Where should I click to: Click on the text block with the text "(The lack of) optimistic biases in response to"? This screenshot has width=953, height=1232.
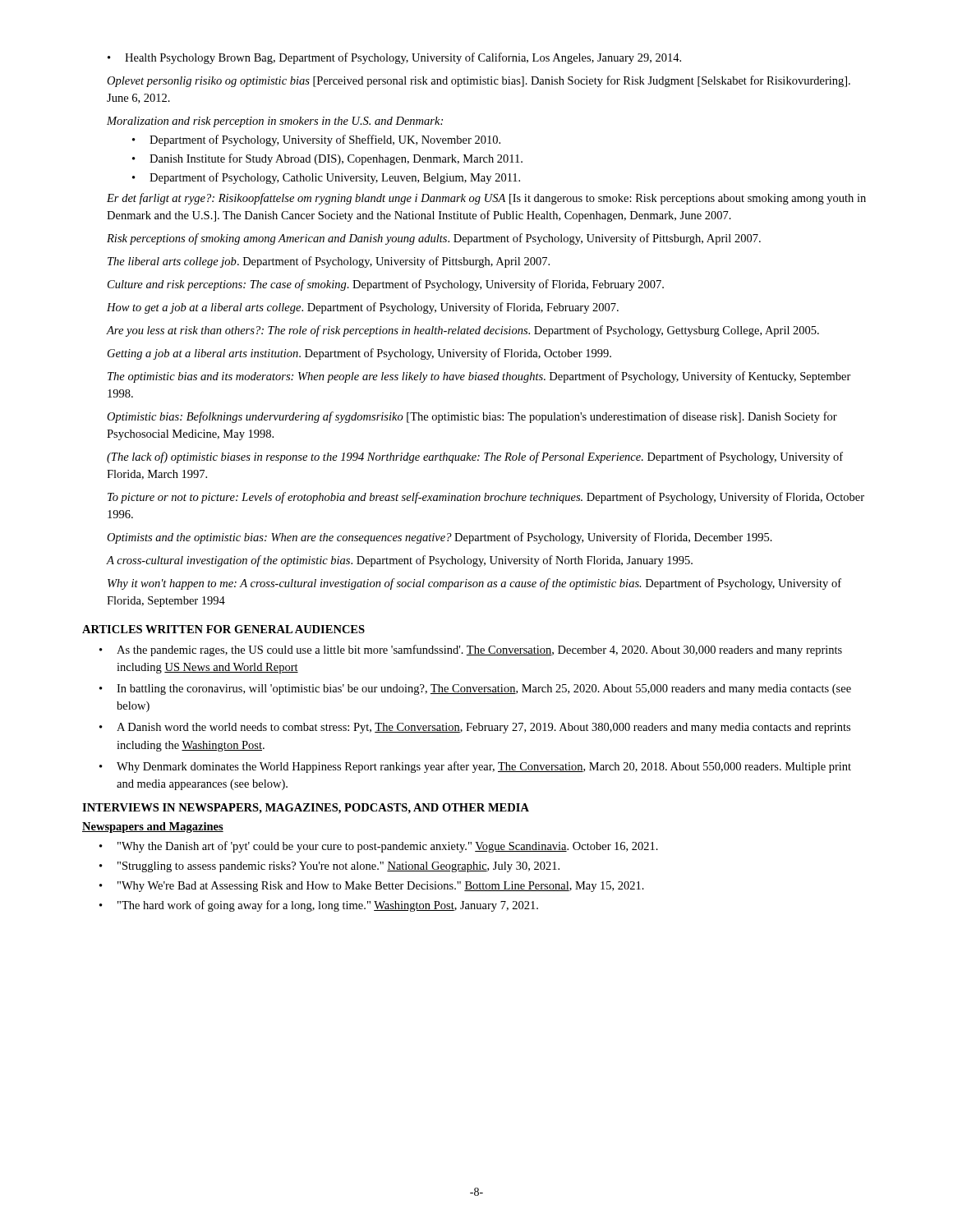click(x=475, y=466)
